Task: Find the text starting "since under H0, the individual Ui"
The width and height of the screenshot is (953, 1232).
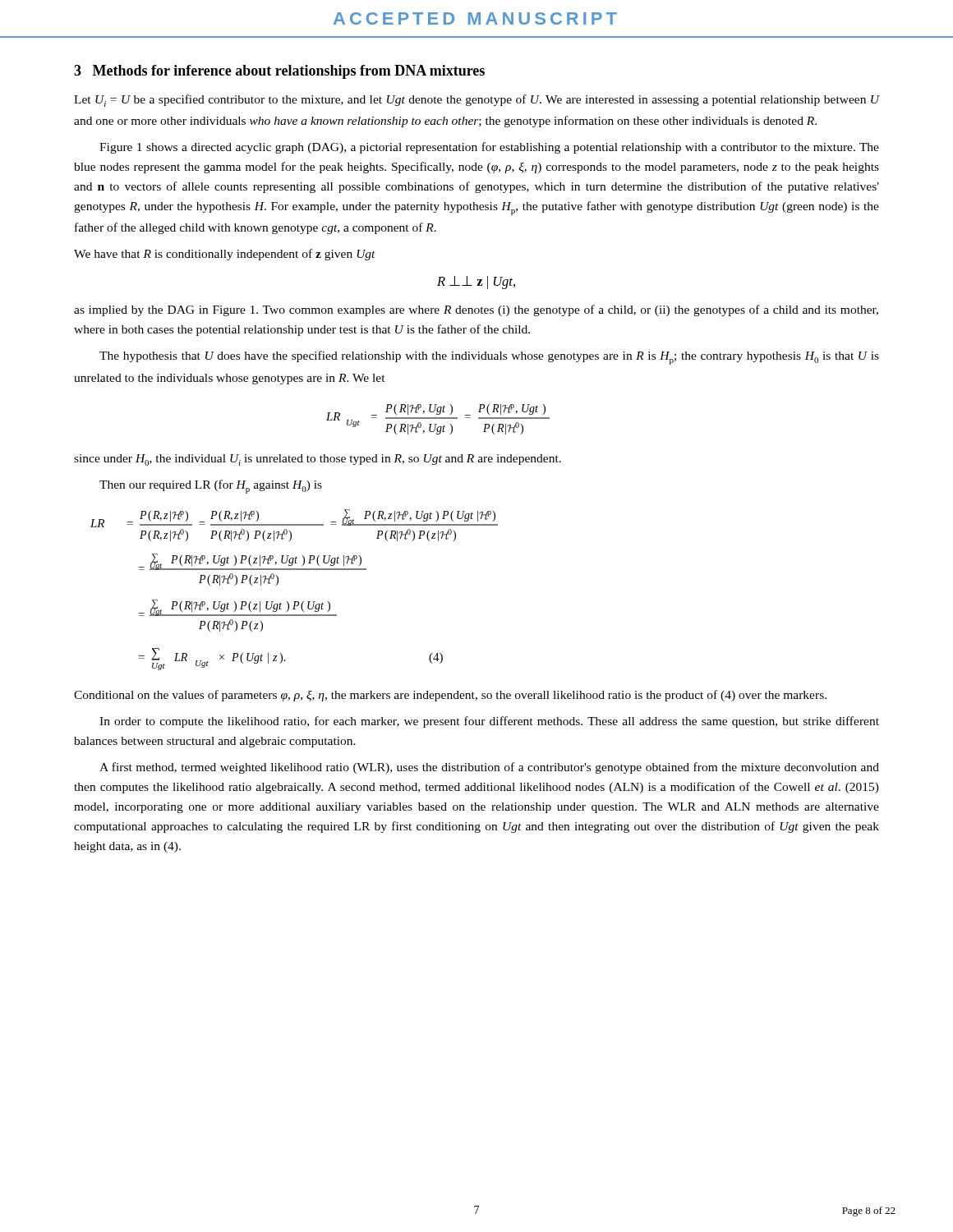Action: (318, 459)
